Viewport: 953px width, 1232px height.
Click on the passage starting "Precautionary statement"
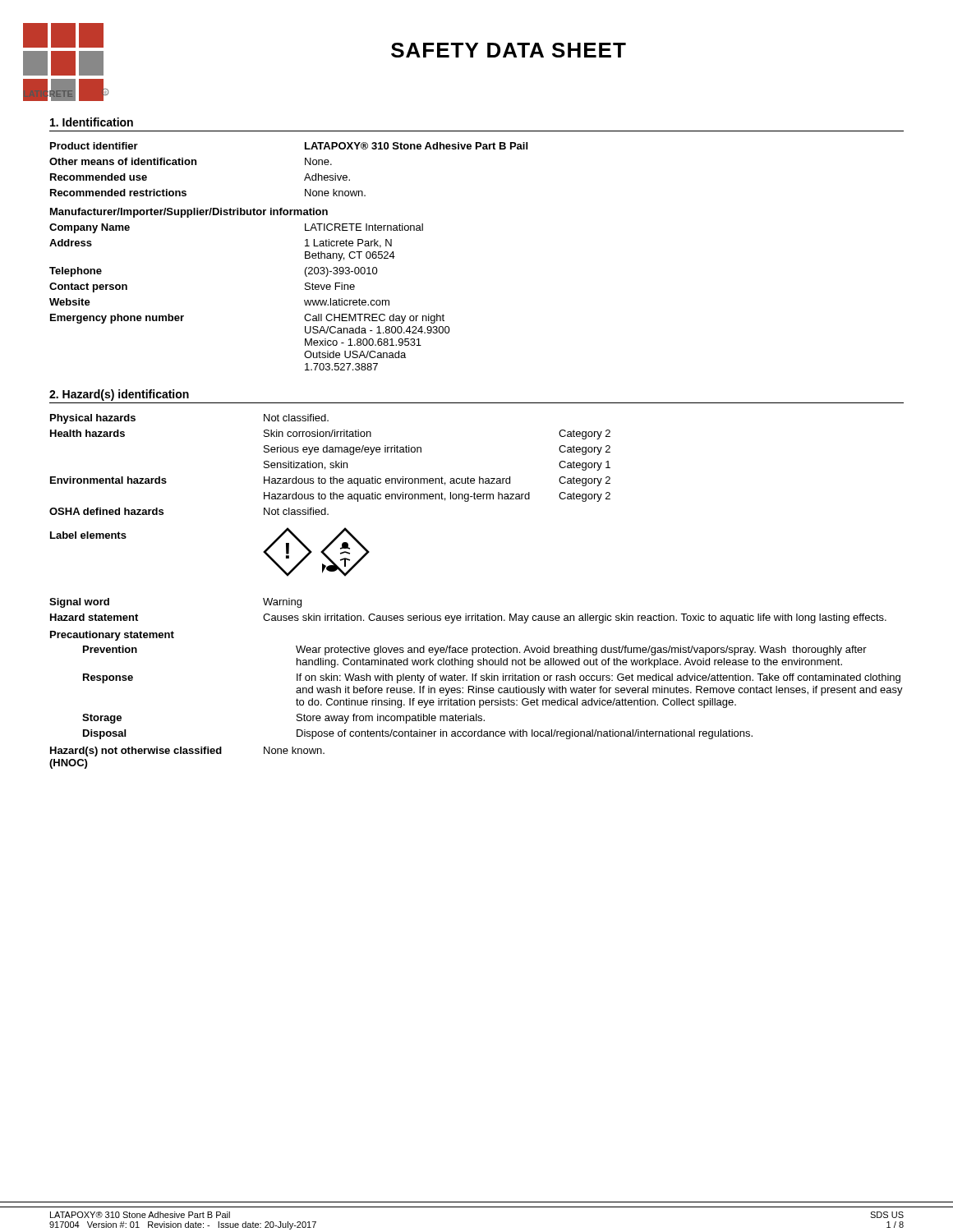coord(112,634)
